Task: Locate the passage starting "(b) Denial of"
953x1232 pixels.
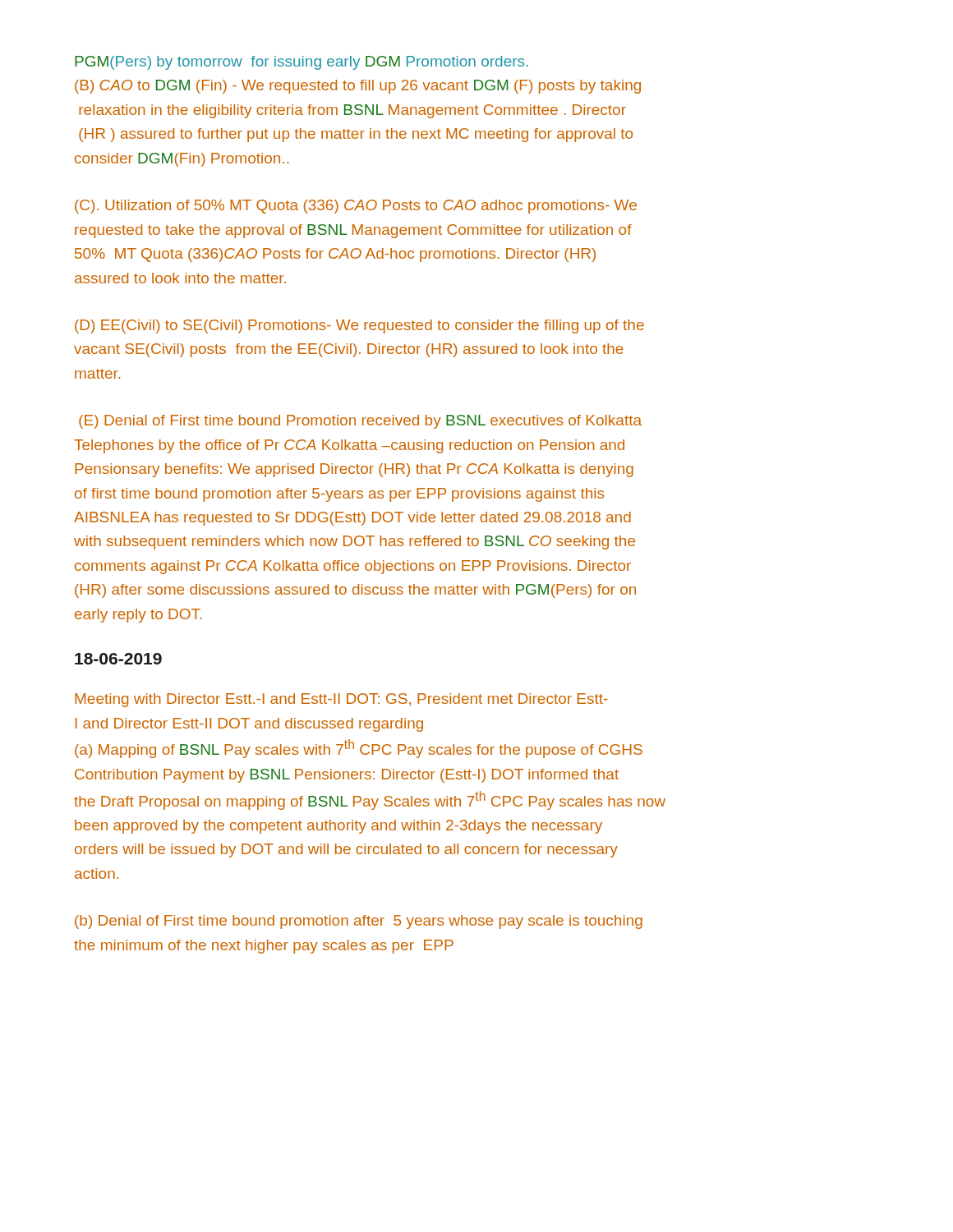Action: point(359,933)
